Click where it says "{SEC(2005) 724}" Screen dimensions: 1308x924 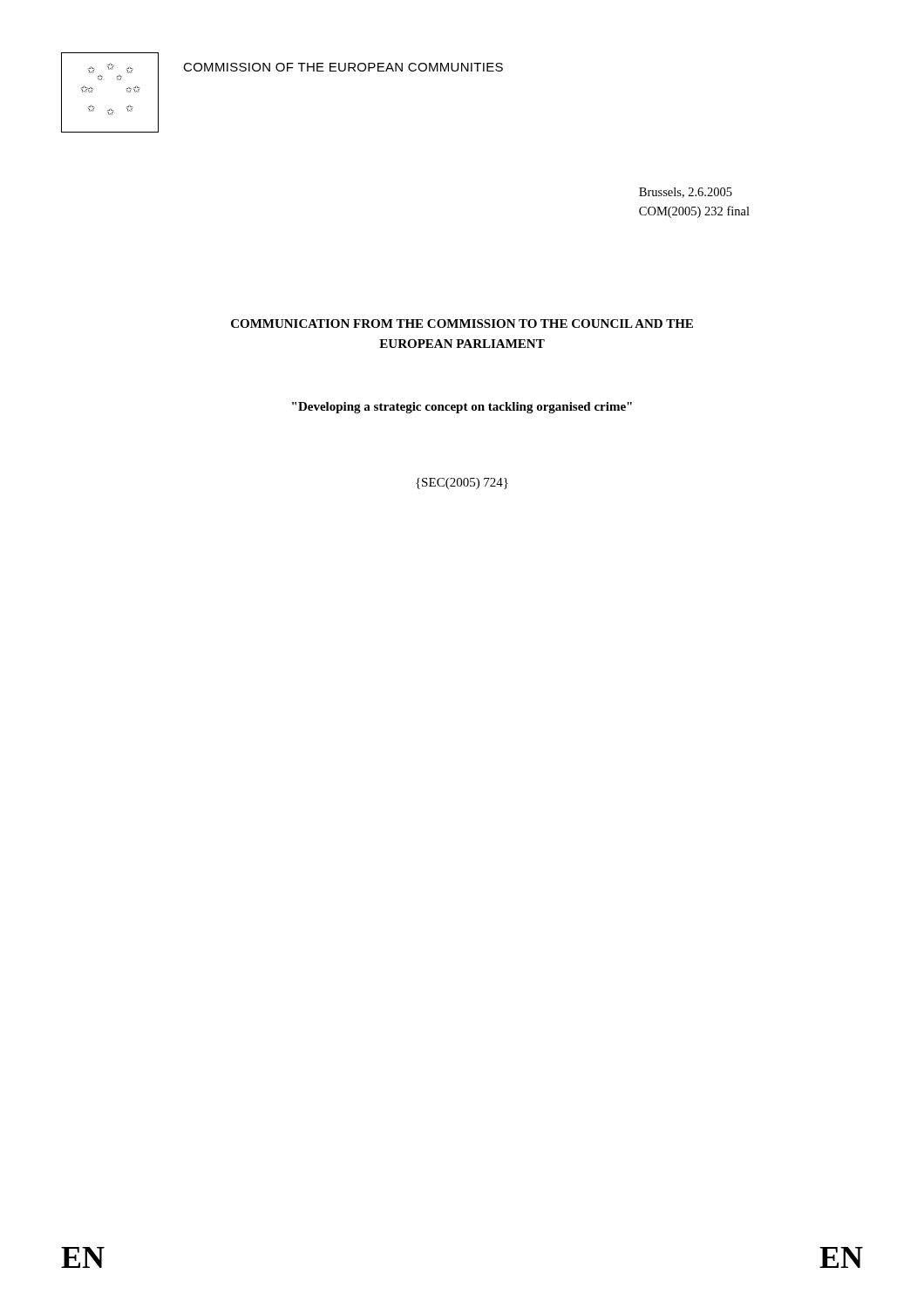point(462,482)
